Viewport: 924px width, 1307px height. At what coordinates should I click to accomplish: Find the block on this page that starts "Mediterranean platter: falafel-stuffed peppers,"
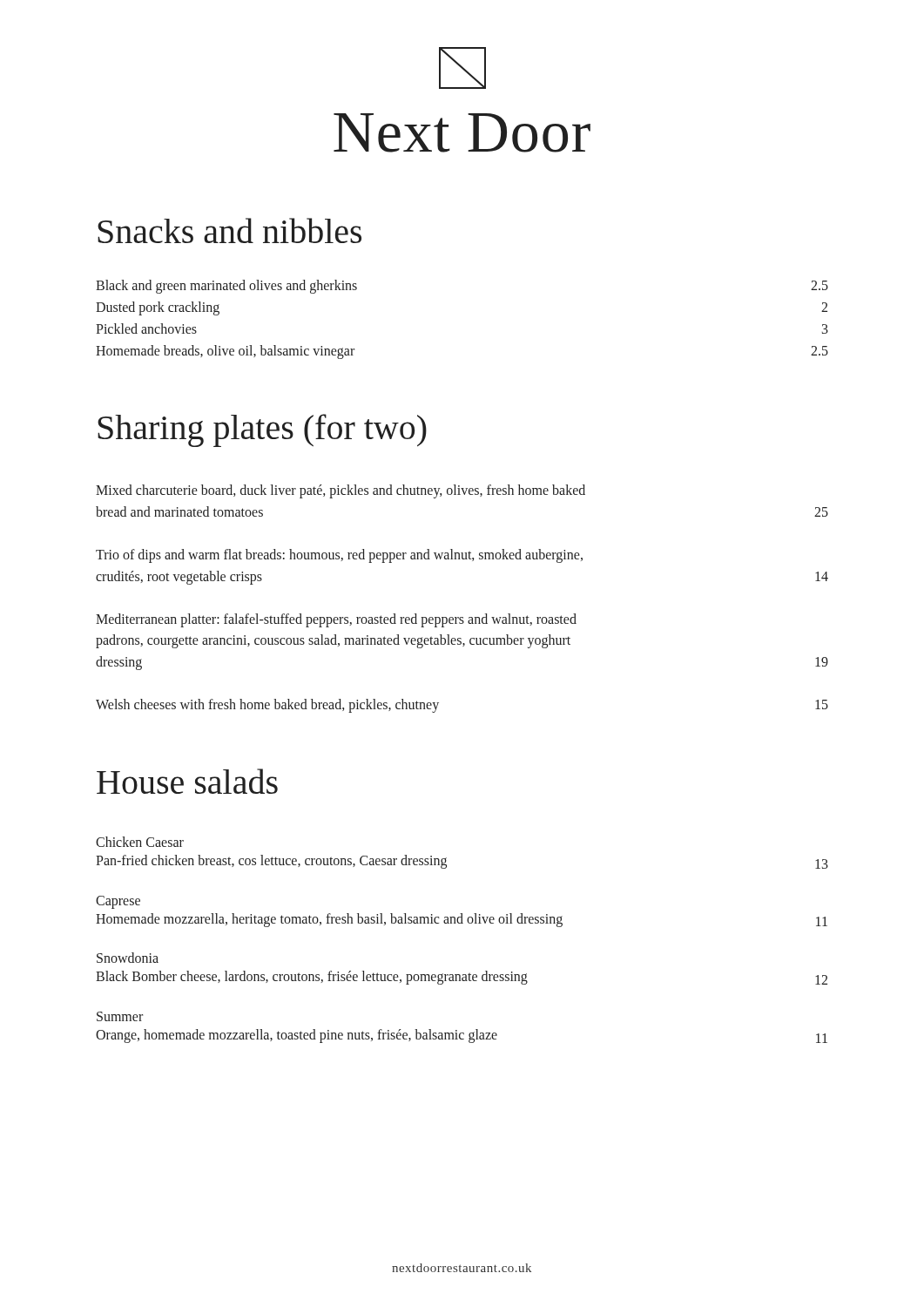pyautogui.click(x=462, y=641)
